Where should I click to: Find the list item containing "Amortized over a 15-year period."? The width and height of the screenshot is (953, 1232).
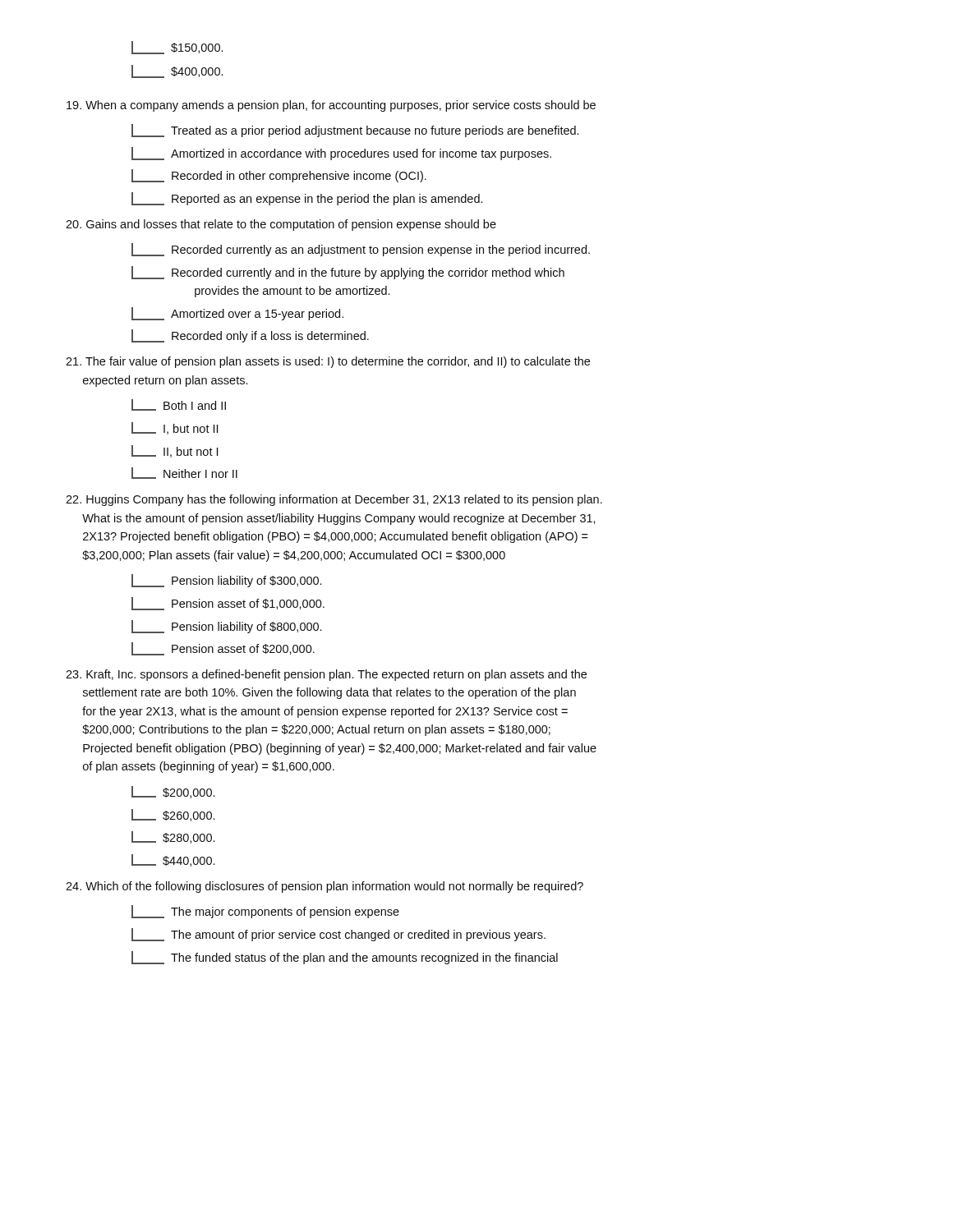[237, 314]
